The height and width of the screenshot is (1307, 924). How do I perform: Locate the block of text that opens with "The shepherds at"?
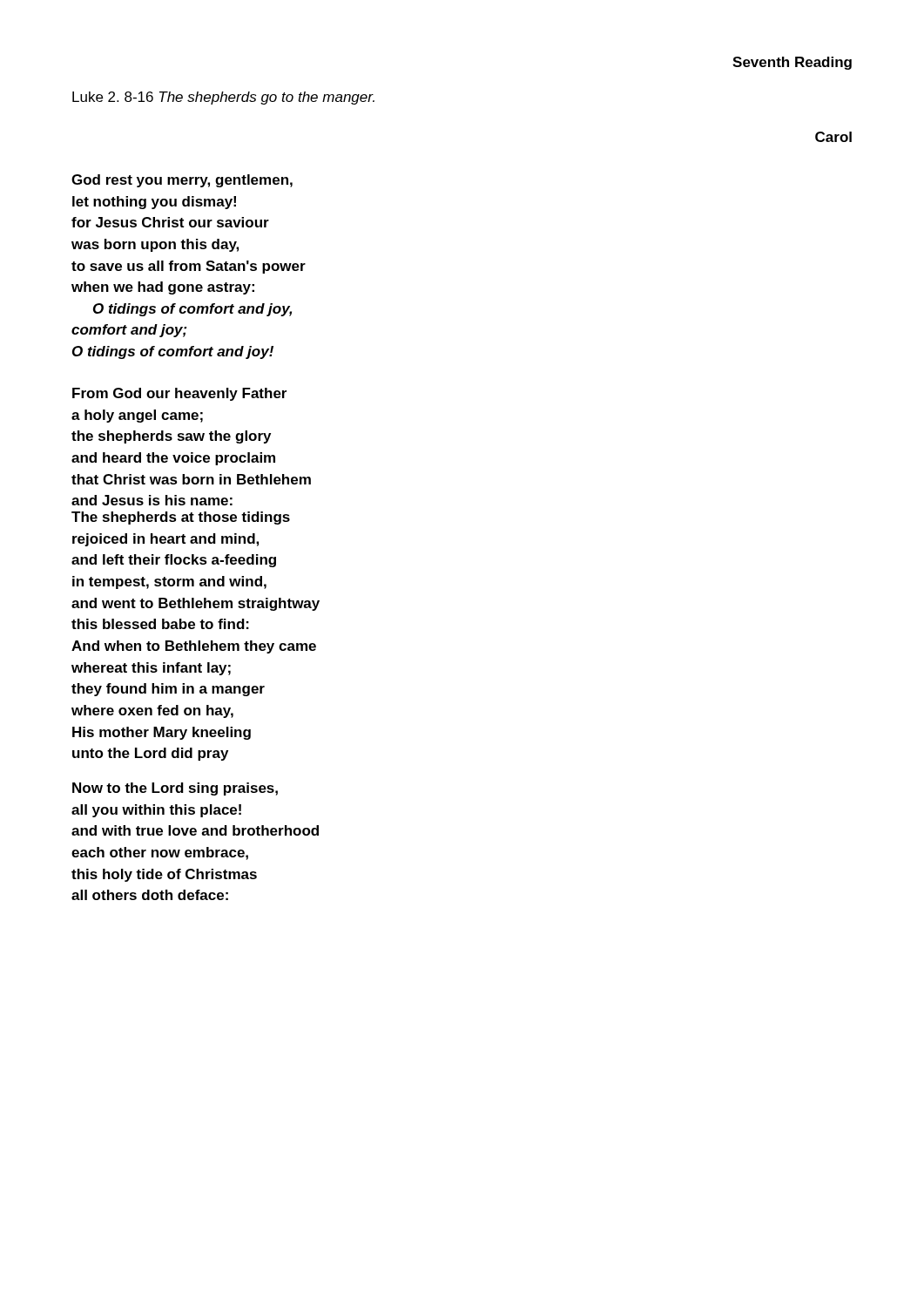(x=196, y=571)
